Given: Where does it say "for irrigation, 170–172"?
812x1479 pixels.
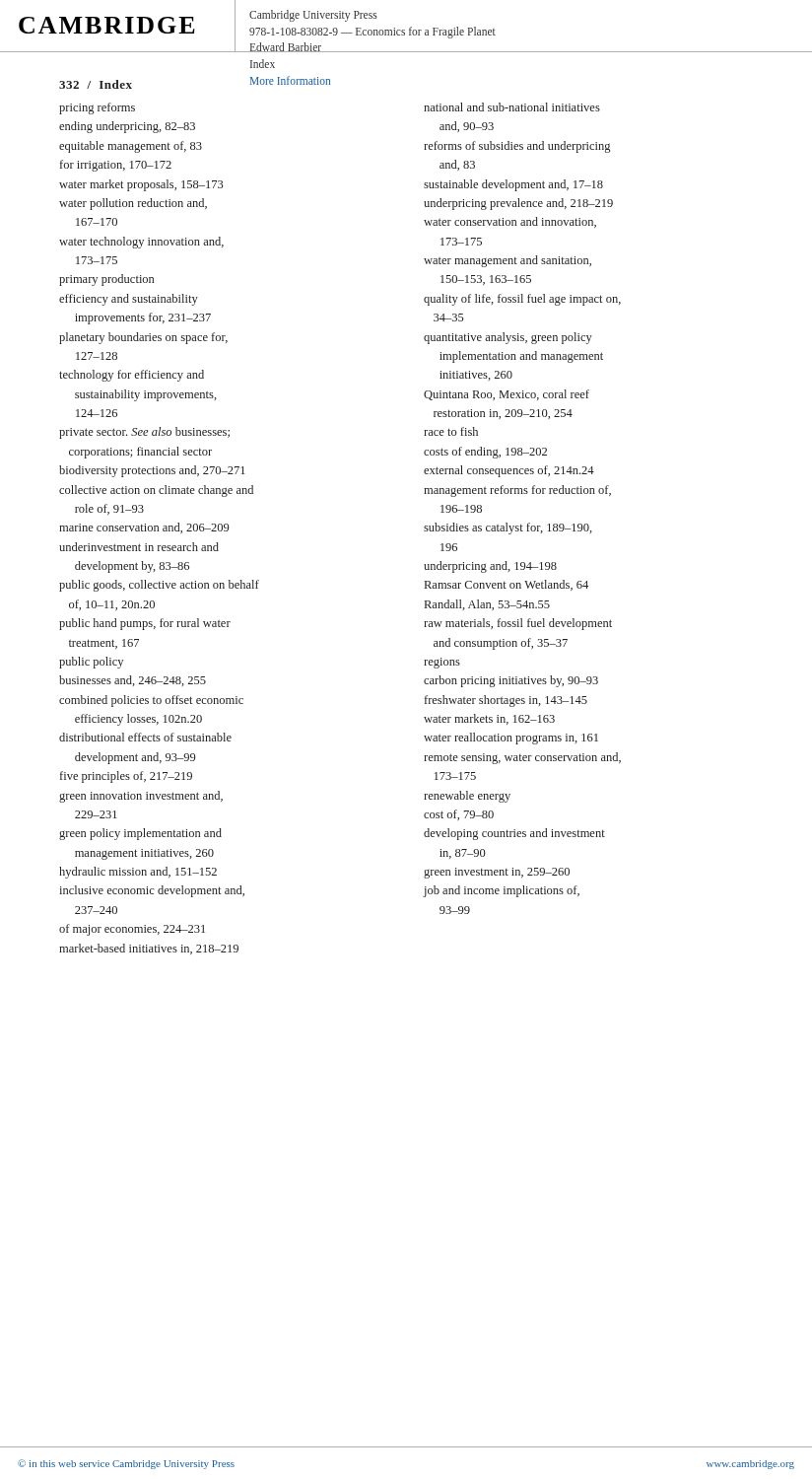Looking at the screenshot, I should [115, 165].
